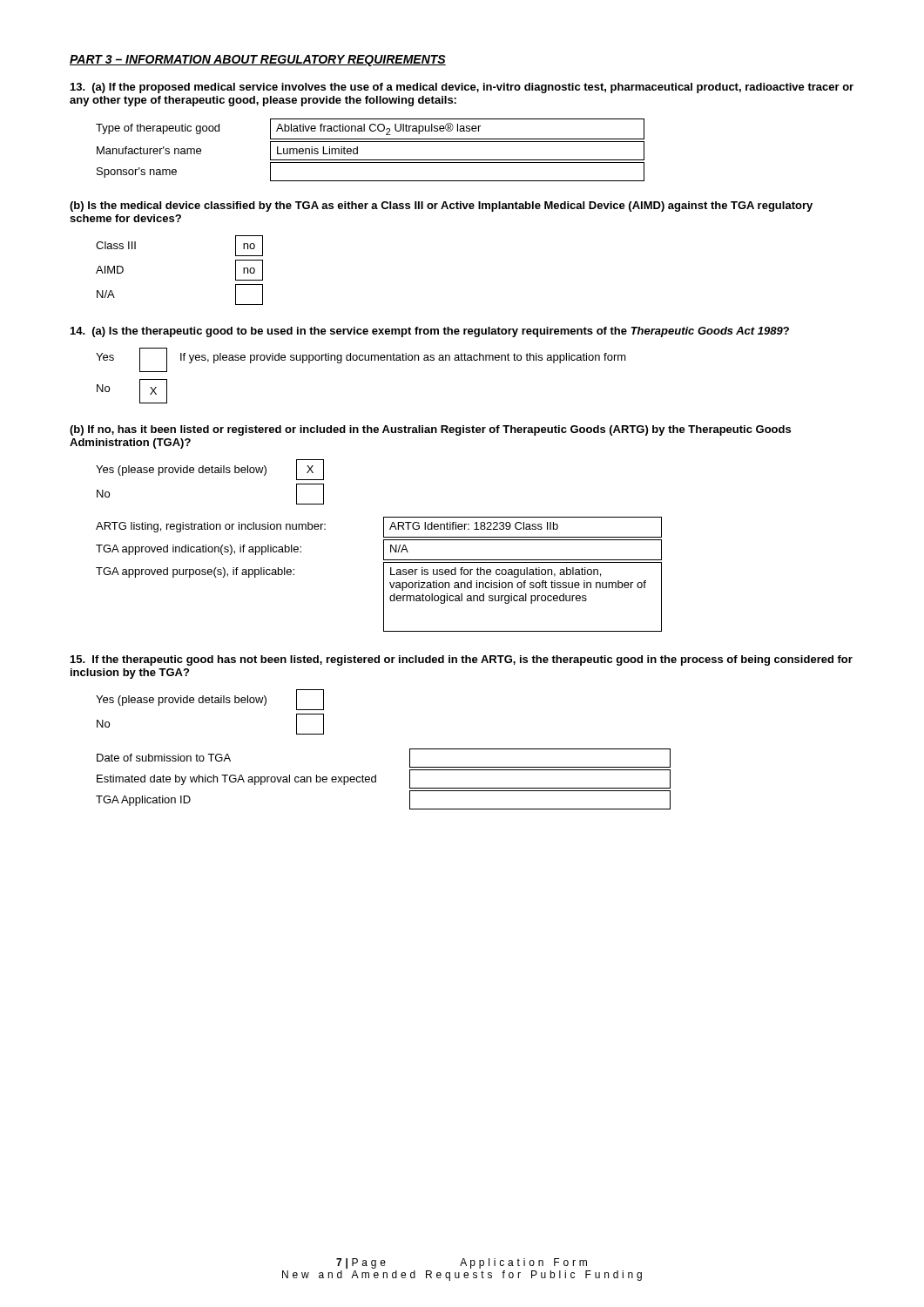Locate the text block with the text "(a) If the proposed medical service involves"
Screen dimensions: 1307x924
pyautogui.click(x=462, y=93)
